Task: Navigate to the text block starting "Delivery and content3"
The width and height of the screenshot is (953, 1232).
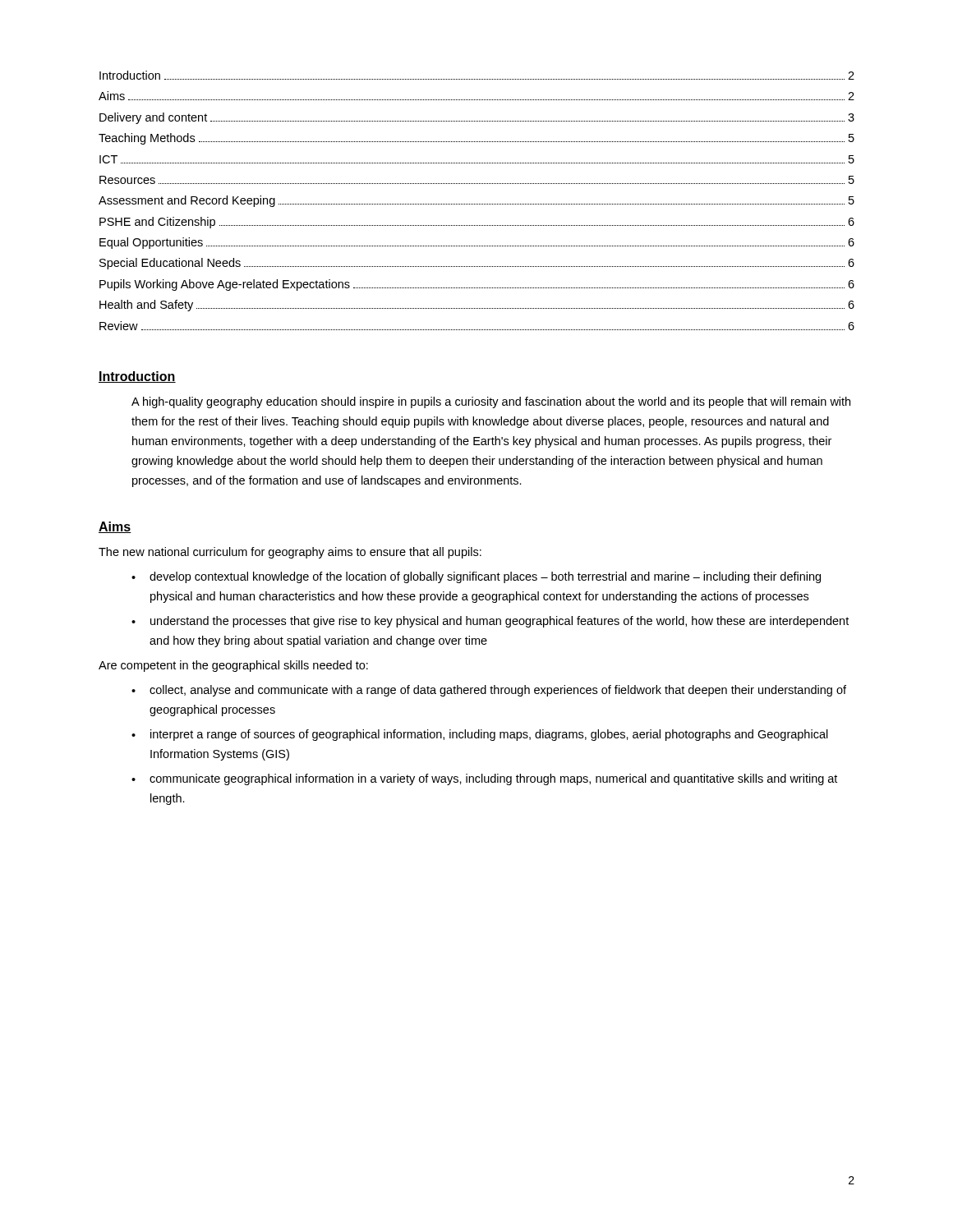Action: 476,118
